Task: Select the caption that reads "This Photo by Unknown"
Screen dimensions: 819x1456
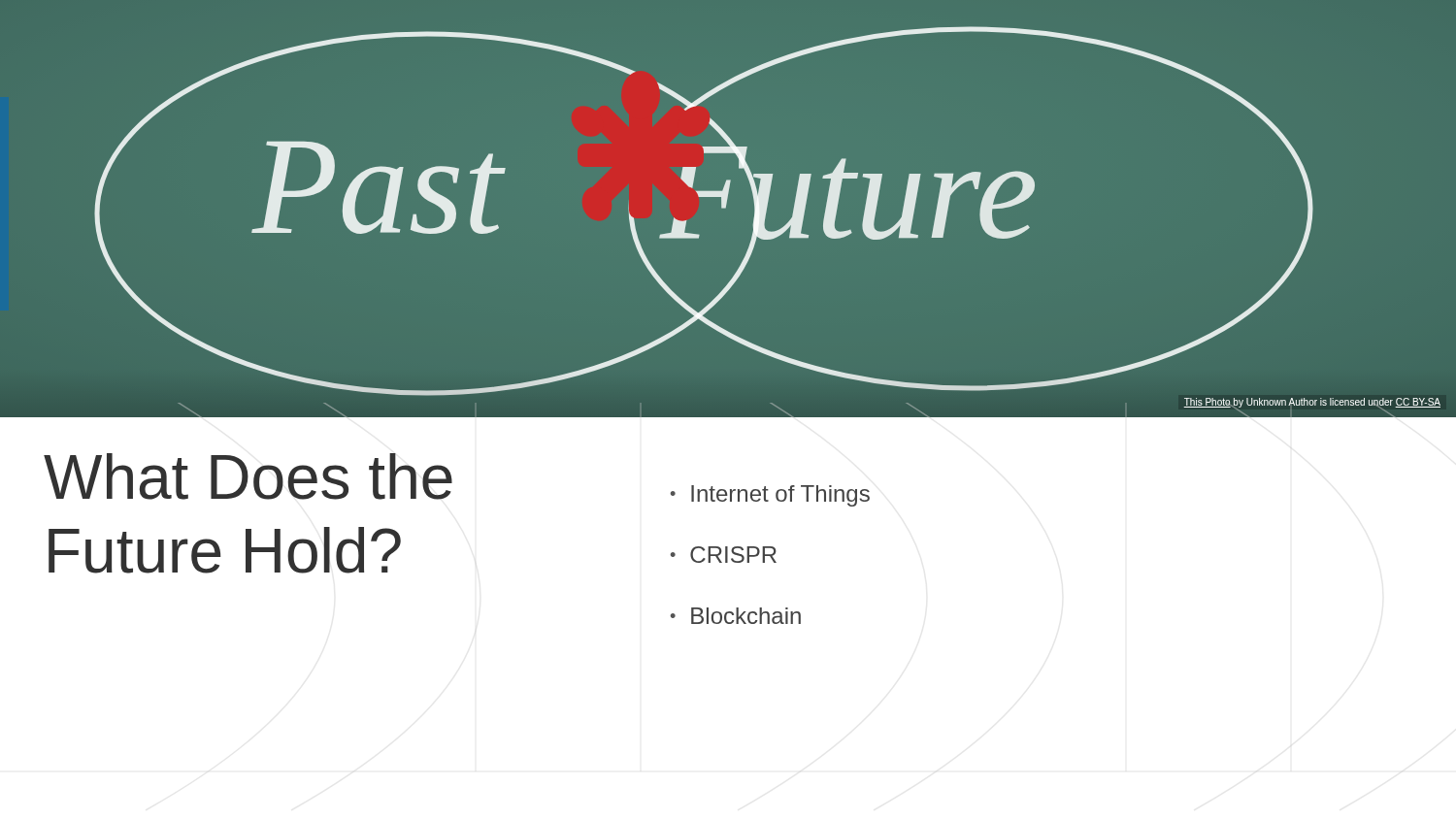Action: pyautogui.click(x=1312, y=402)
